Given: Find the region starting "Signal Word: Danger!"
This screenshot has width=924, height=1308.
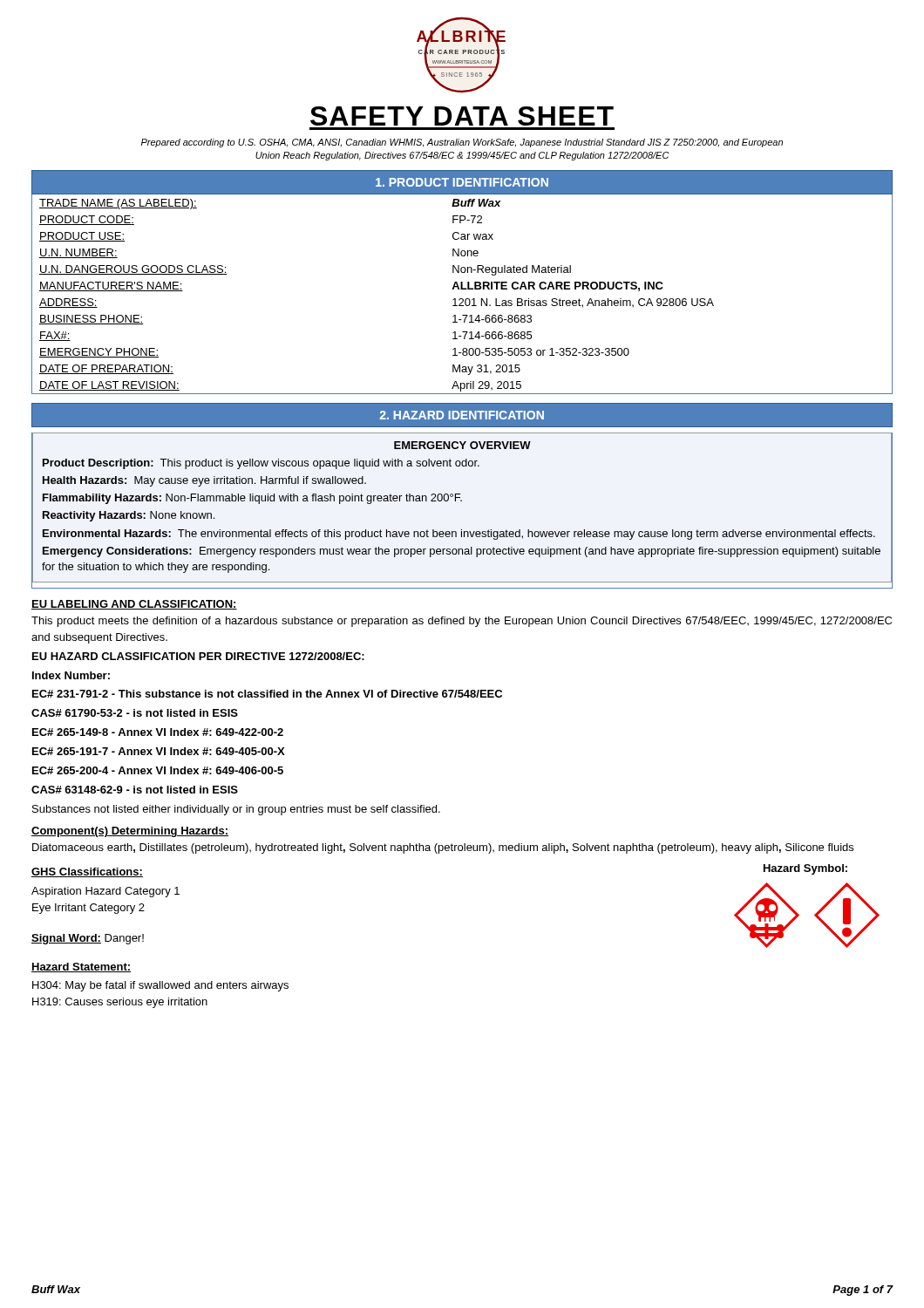Looking at the screenshot, I should (88, 938).
